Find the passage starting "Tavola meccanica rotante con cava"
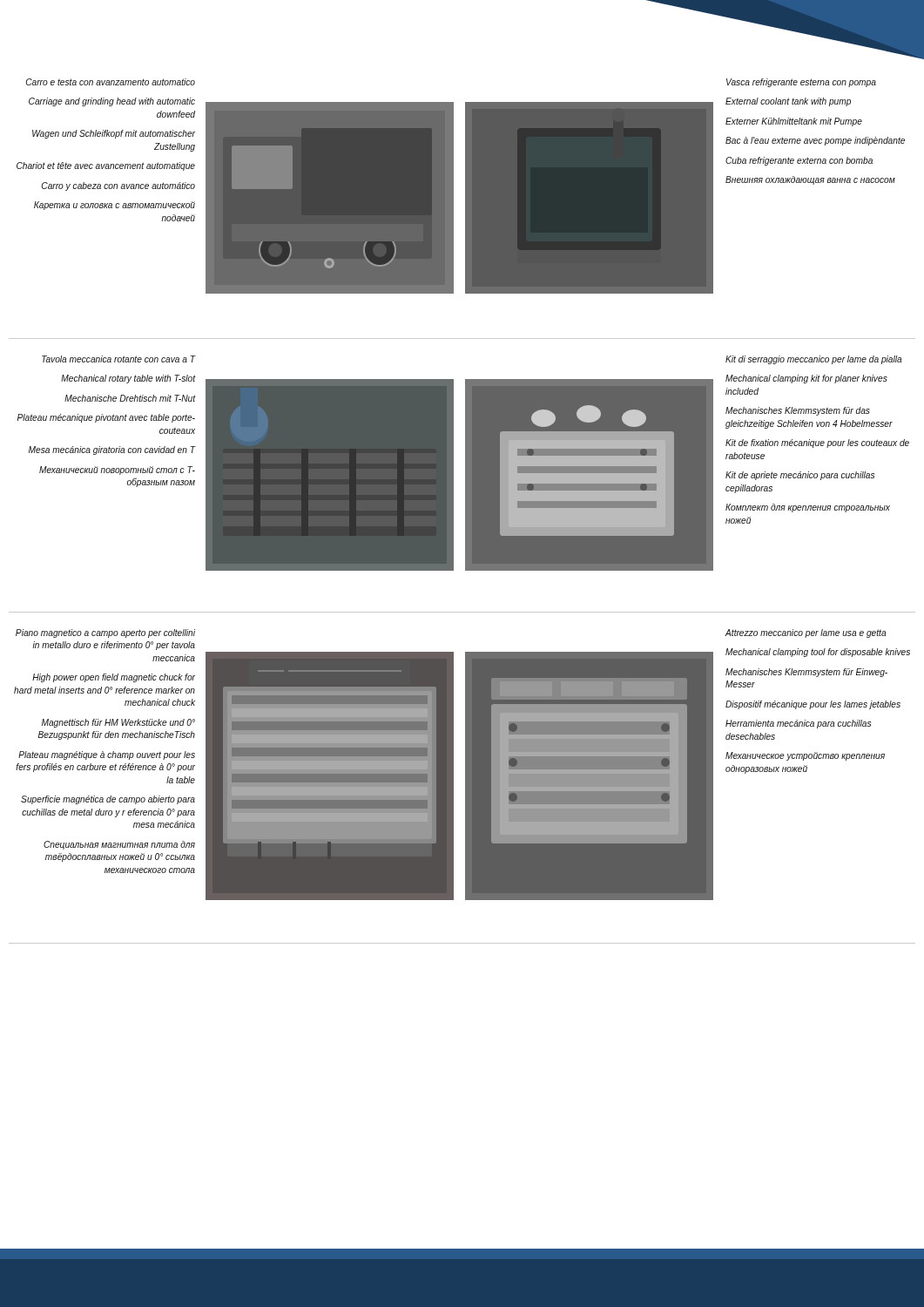The height and width of the screenshot is (1307, 924). click(104, 422)
